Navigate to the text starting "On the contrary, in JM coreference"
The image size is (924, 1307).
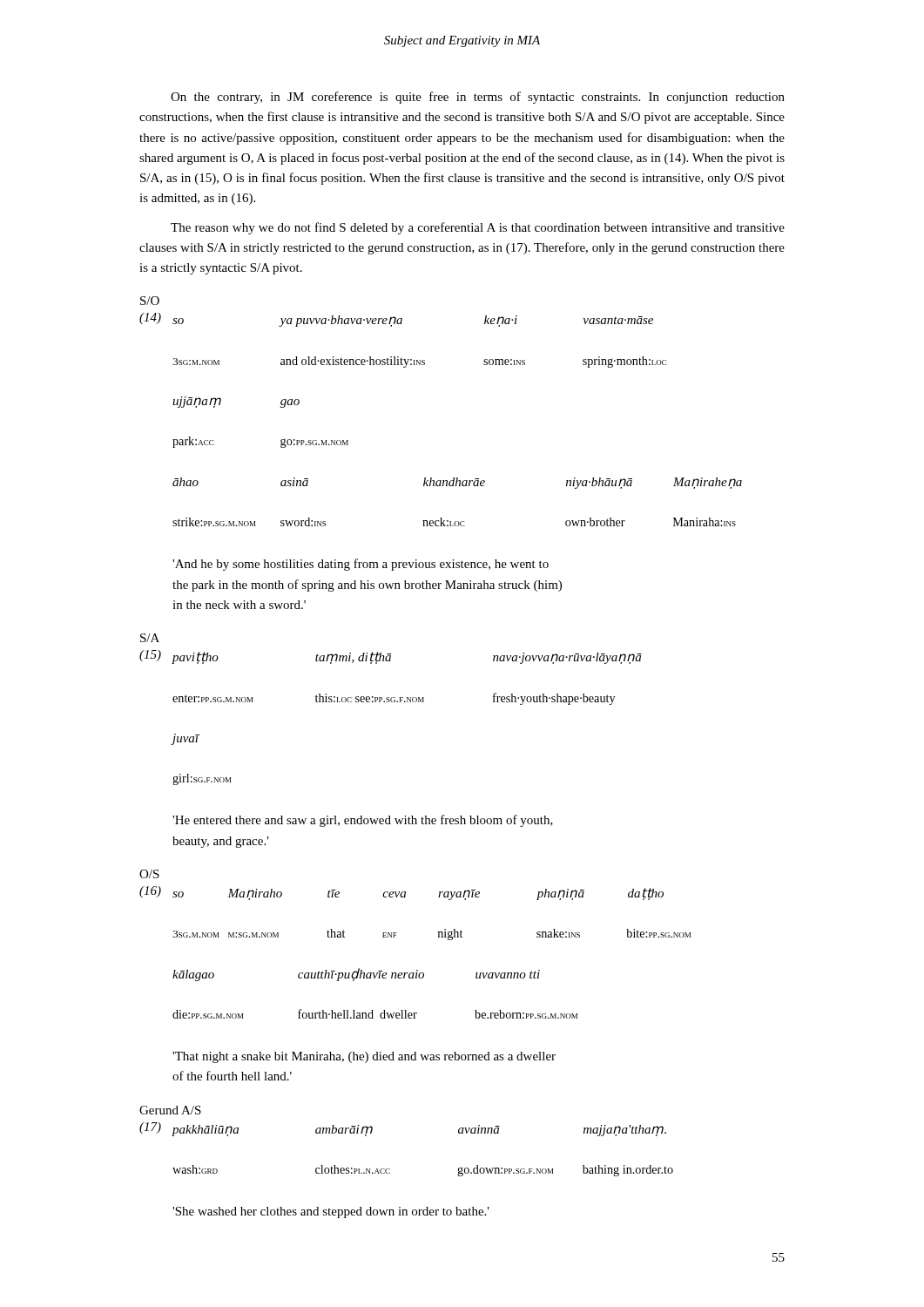point(462,183)
